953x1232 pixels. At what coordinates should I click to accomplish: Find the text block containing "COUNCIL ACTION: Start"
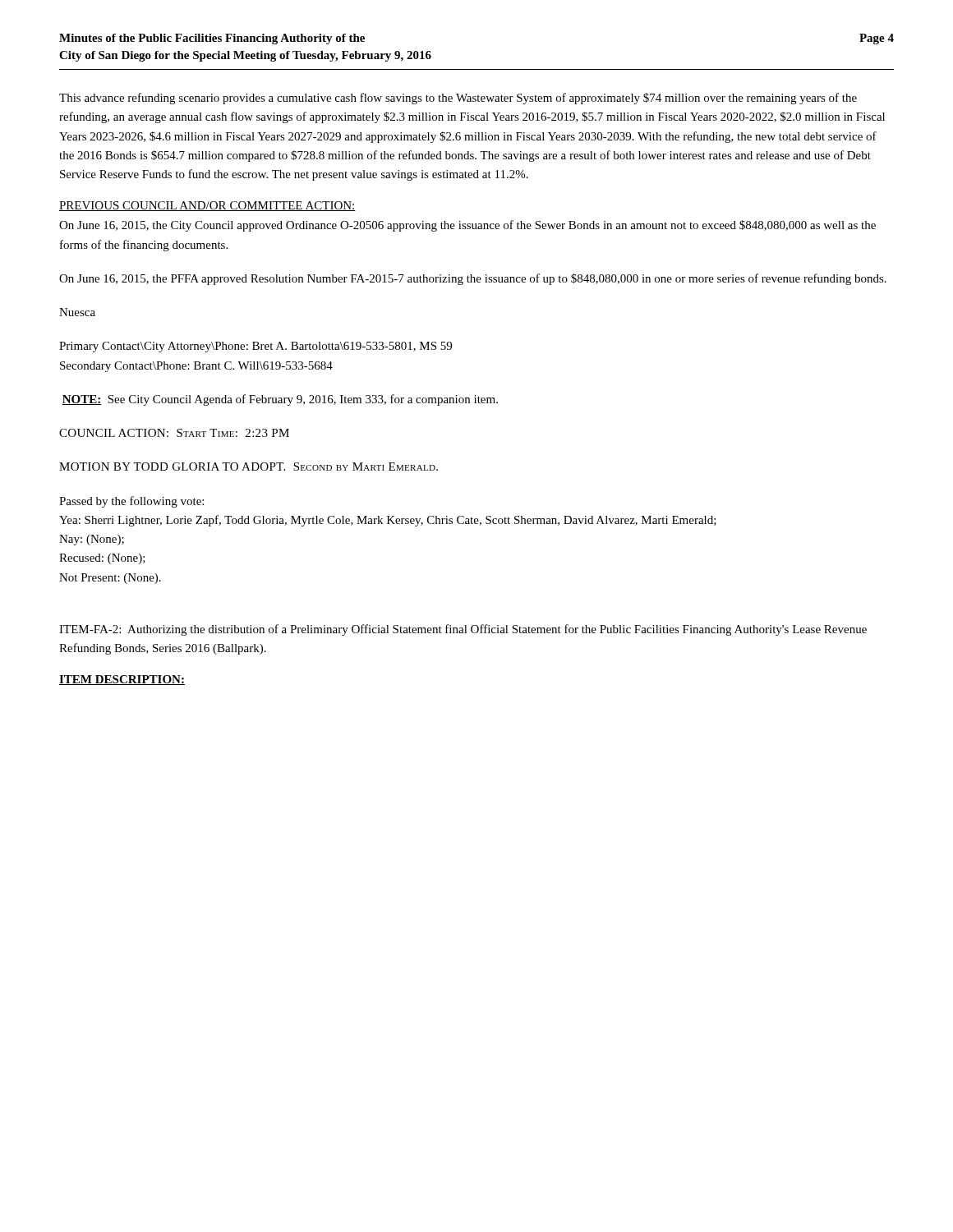pos(174,433)
